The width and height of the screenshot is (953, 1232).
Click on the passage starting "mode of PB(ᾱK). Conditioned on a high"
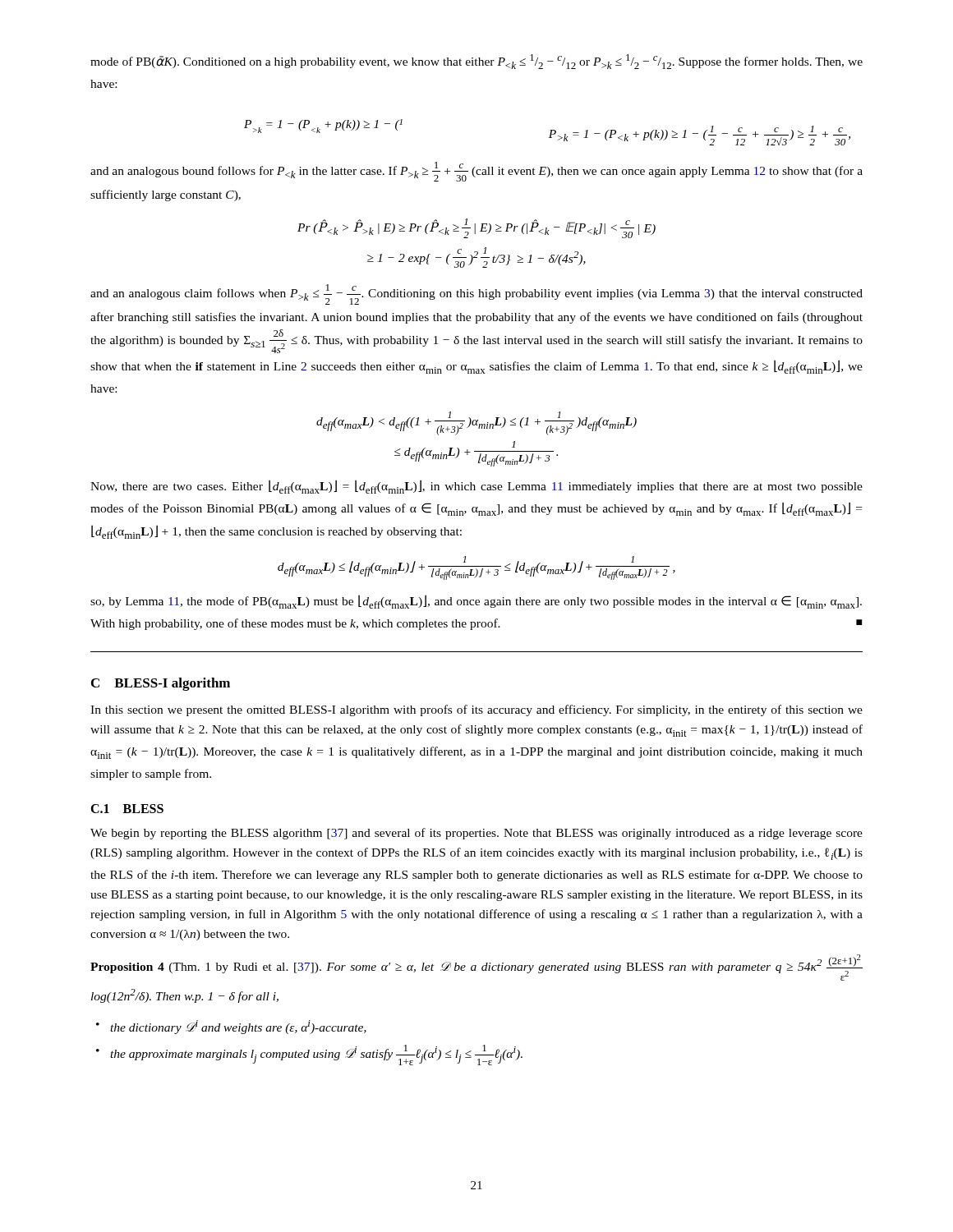click(476, 72)
